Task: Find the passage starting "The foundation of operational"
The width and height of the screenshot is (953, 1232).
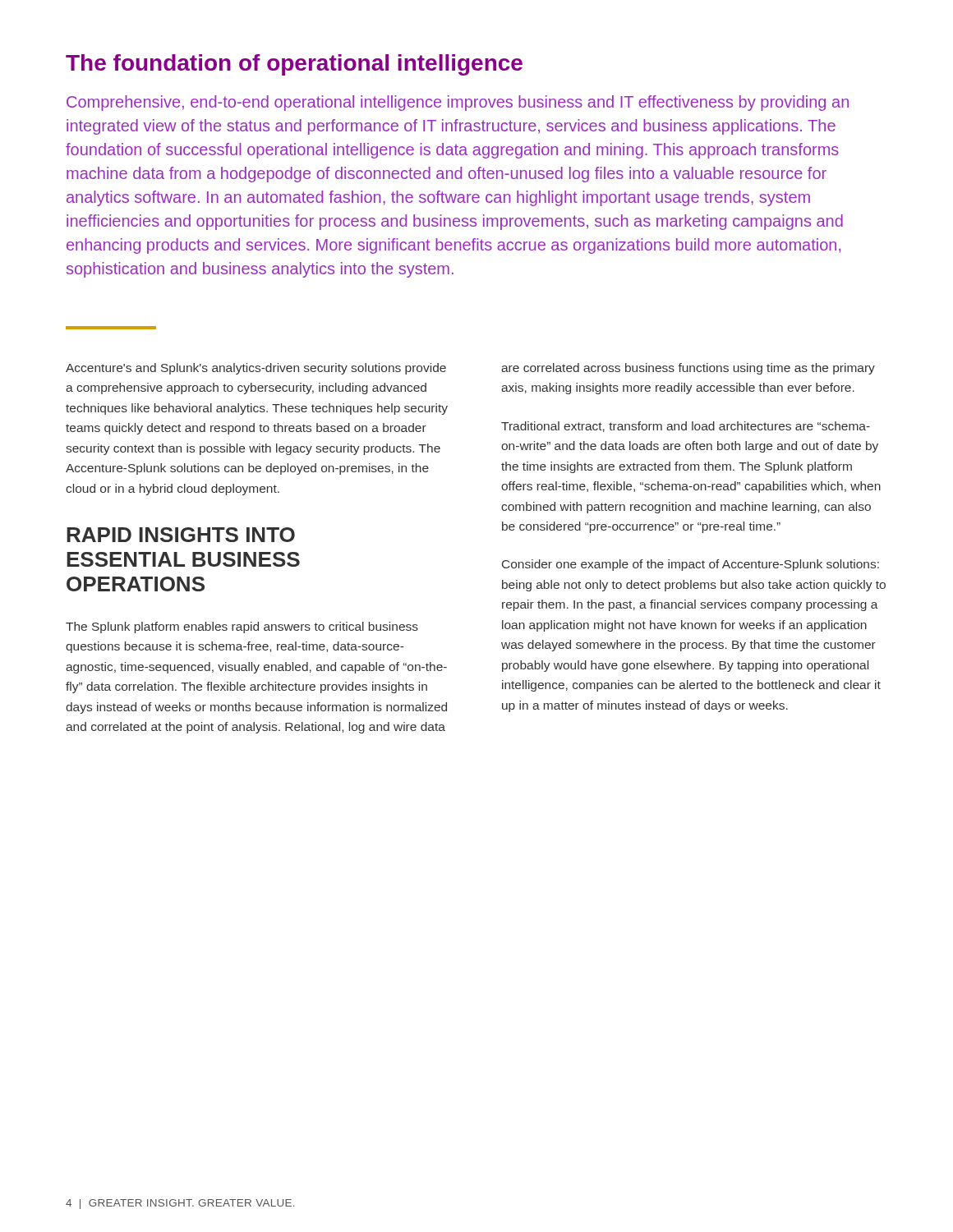Action: (476, 63)
